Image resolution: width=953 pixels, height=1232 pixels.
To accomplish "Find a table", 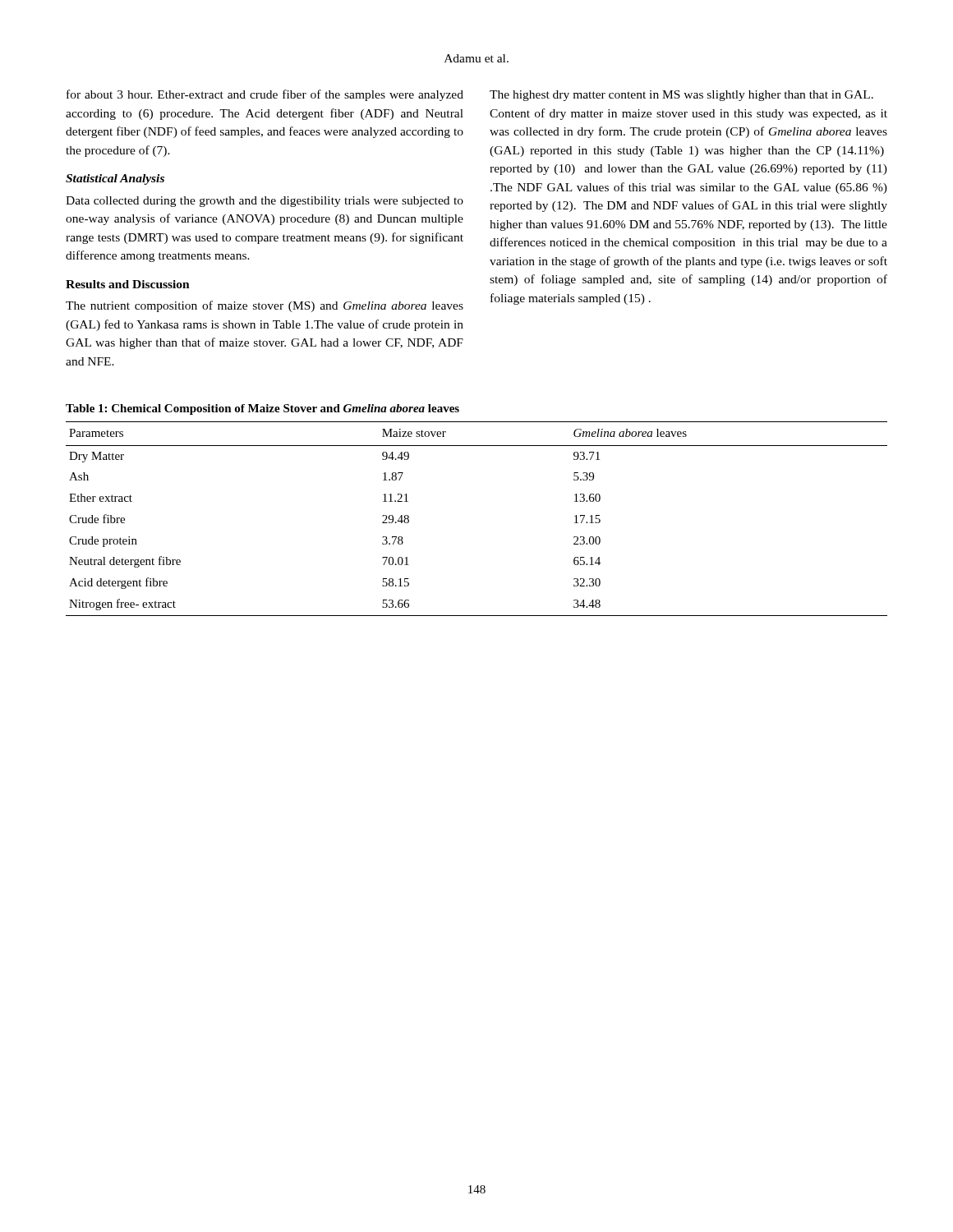I will coord(476,518).
